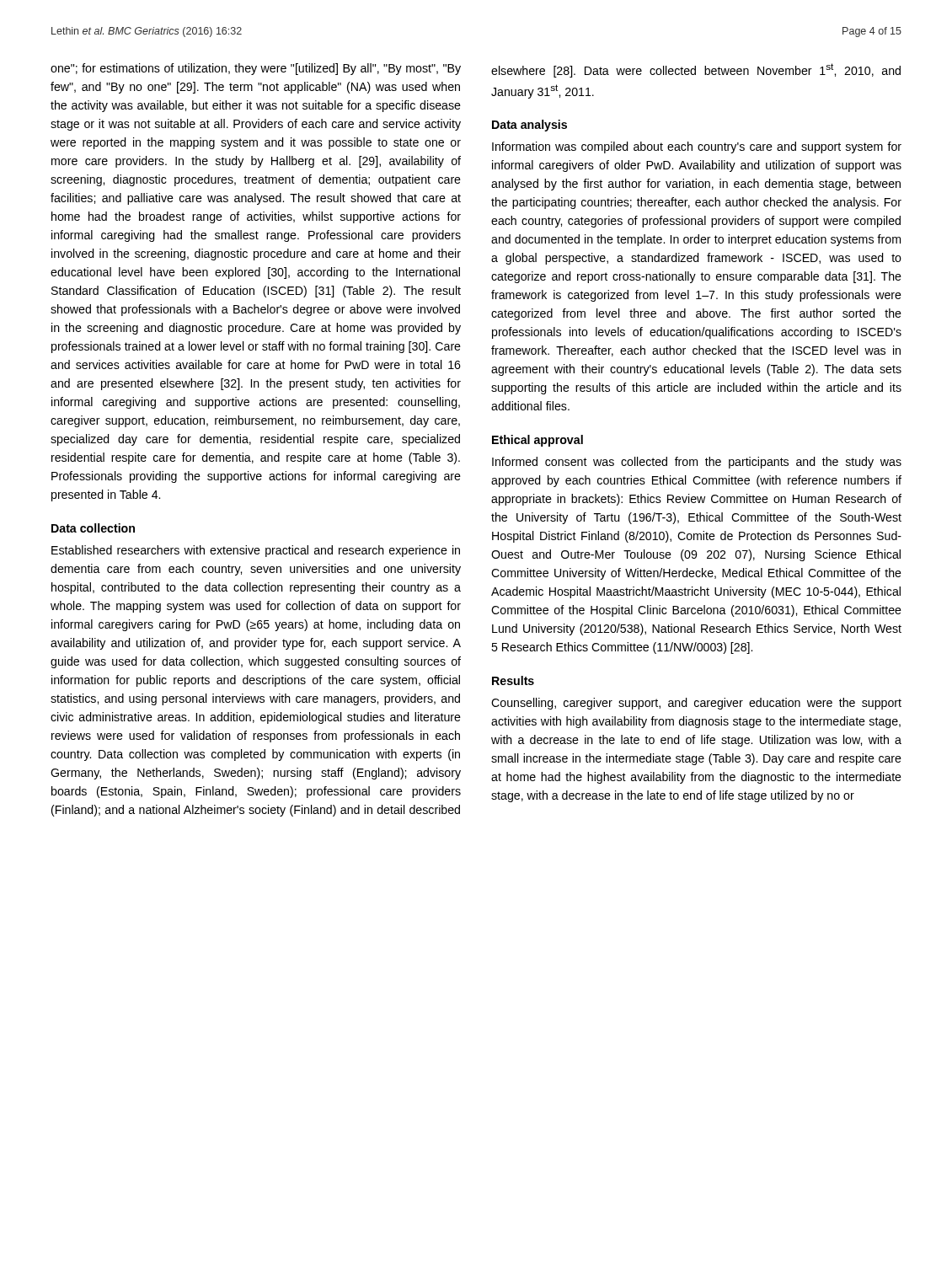Select the region starting "Ethical approval"

pyautogui.click(x=537, y=440)
